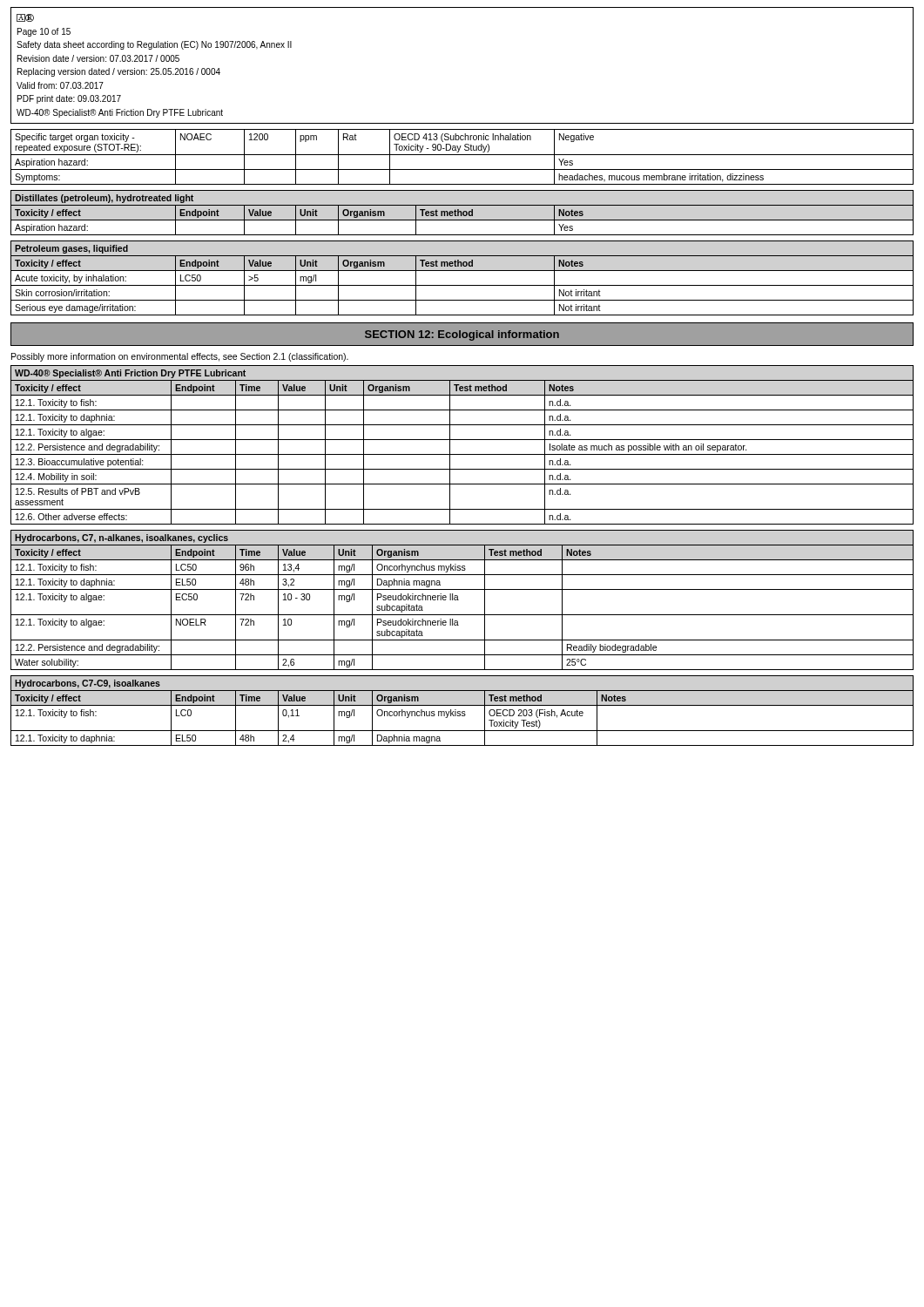Locate the table with the text "Hydrocarbons, C7-C9, isoalkanes"
Viewport: 924px width, 1307px height.
[x=462, y=711]
